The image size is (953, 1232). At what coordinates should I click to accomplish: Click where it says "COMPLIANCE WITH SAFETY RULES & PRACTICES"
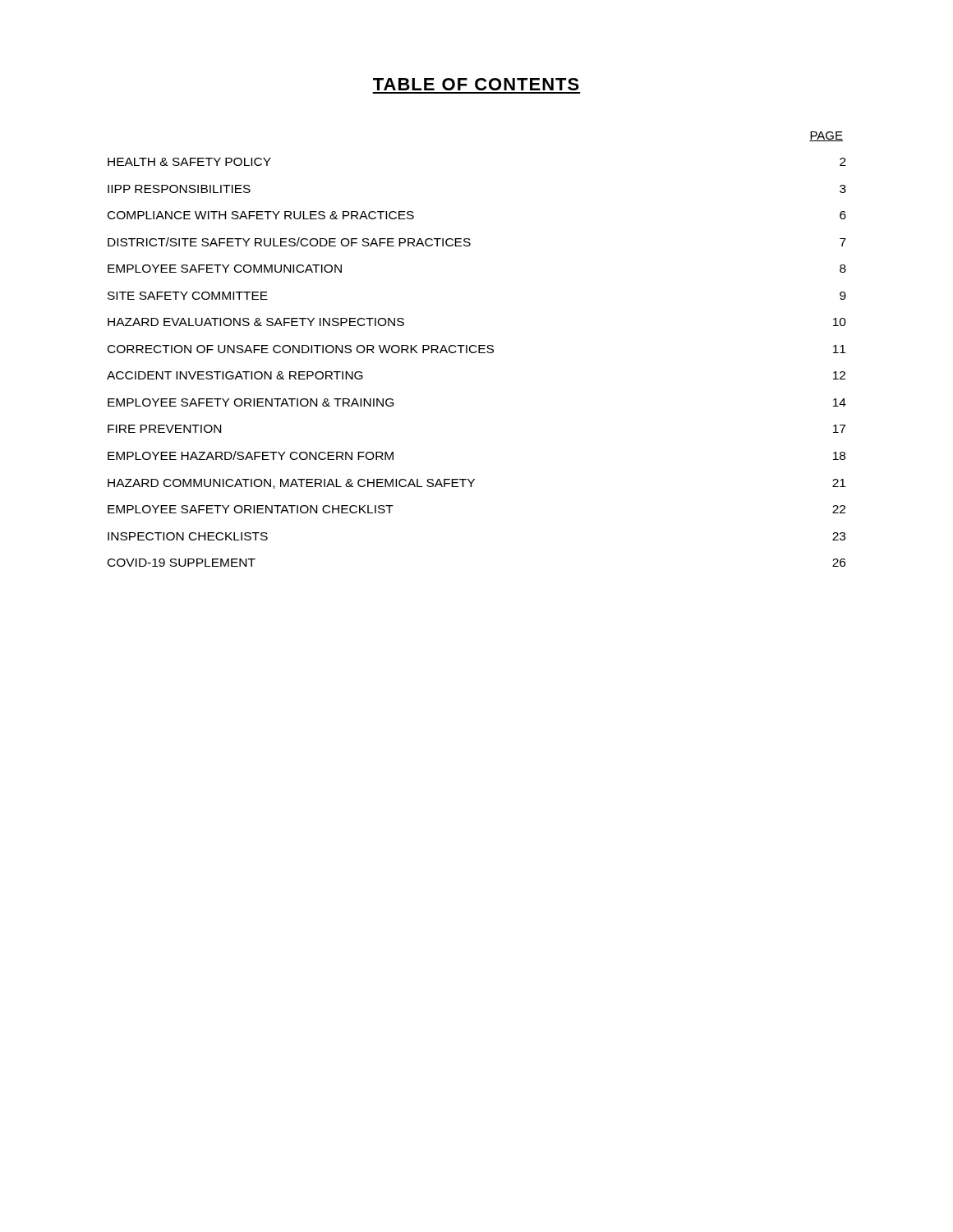pos(268,215)
